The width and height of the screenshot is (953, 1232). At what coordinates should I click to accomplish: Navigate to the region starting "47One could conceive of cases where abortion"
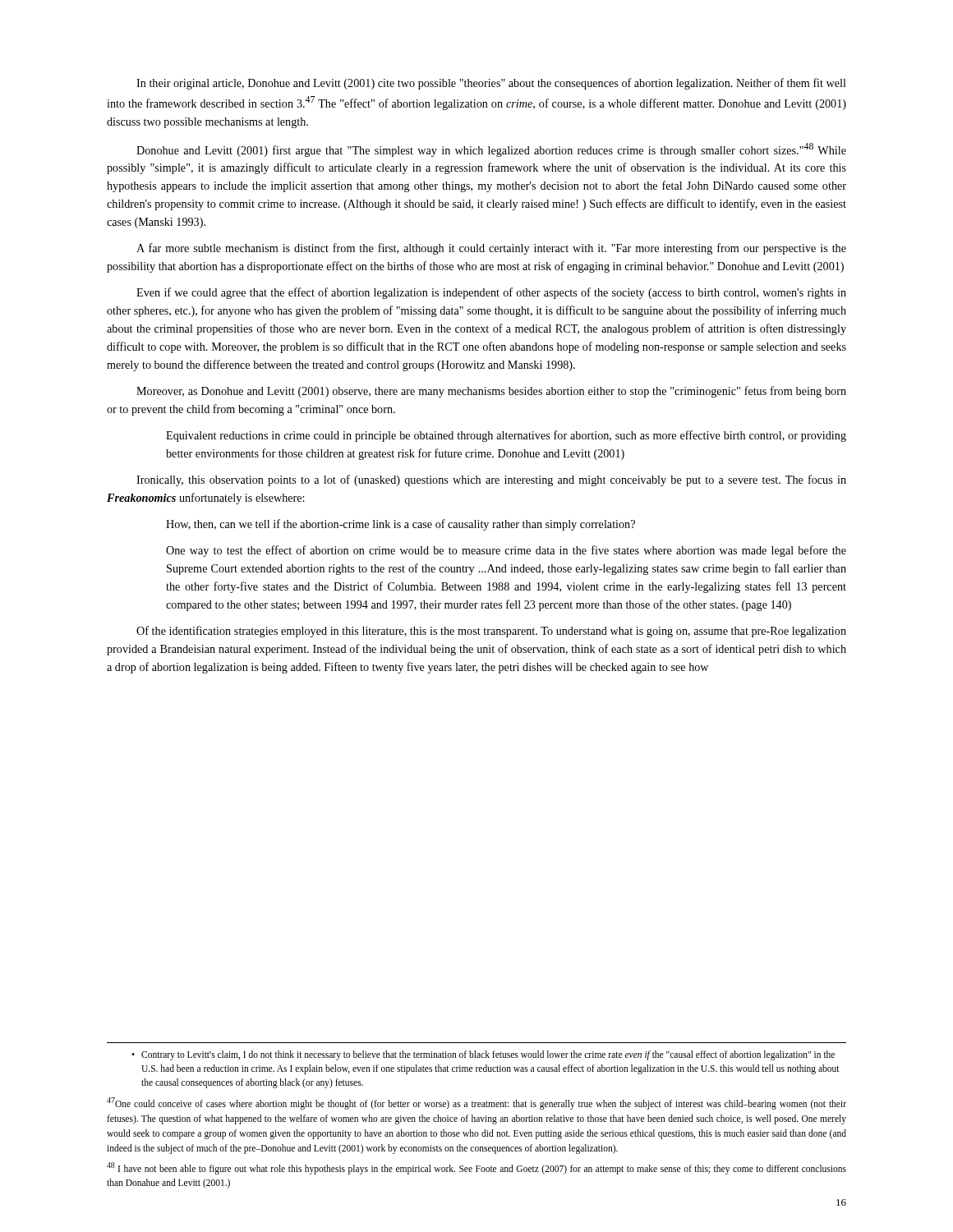point(476,1125)
